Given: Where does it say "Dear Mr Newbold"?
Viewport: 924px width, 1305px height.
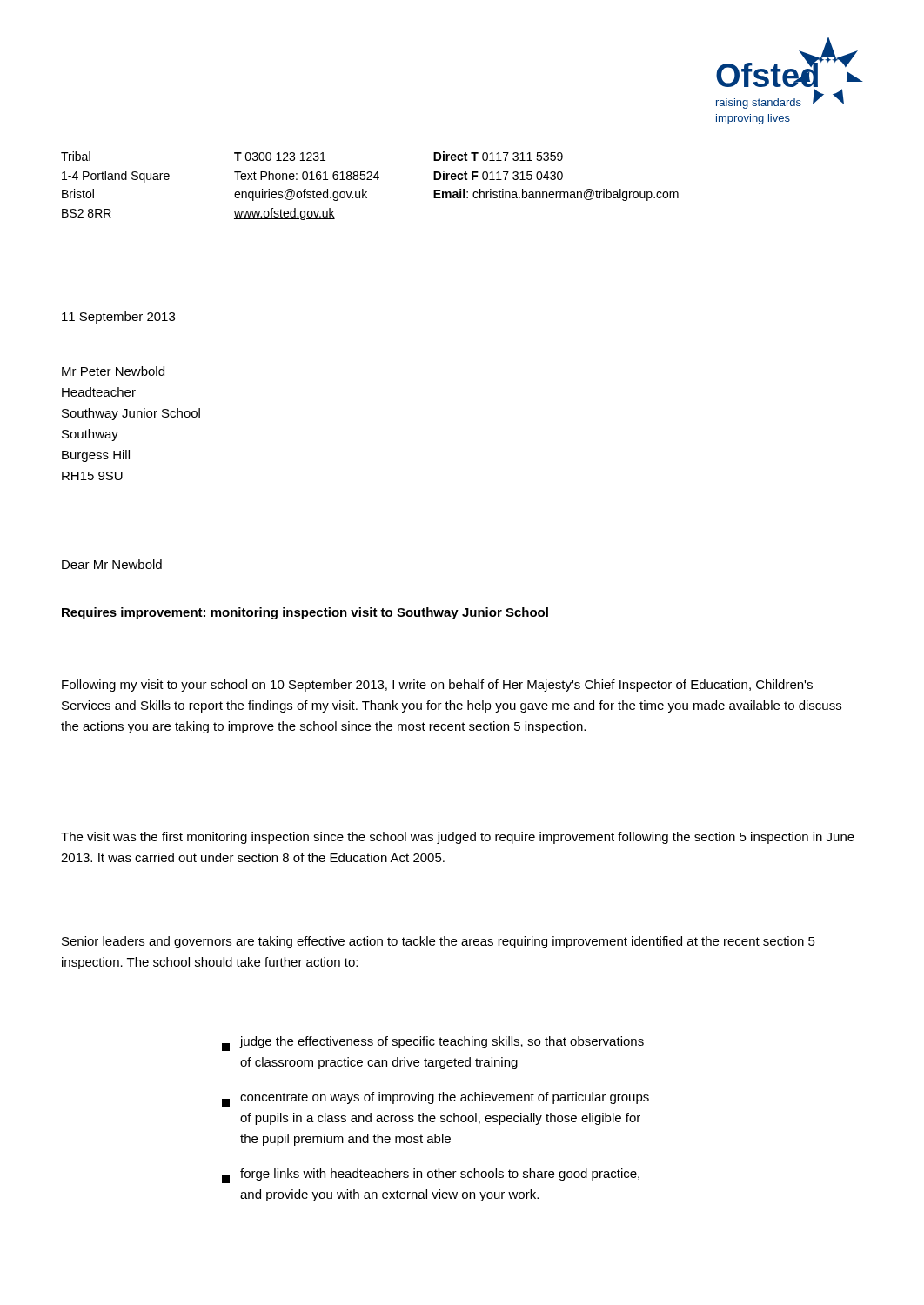Looking at the screenshot, I should coord(112,564).
